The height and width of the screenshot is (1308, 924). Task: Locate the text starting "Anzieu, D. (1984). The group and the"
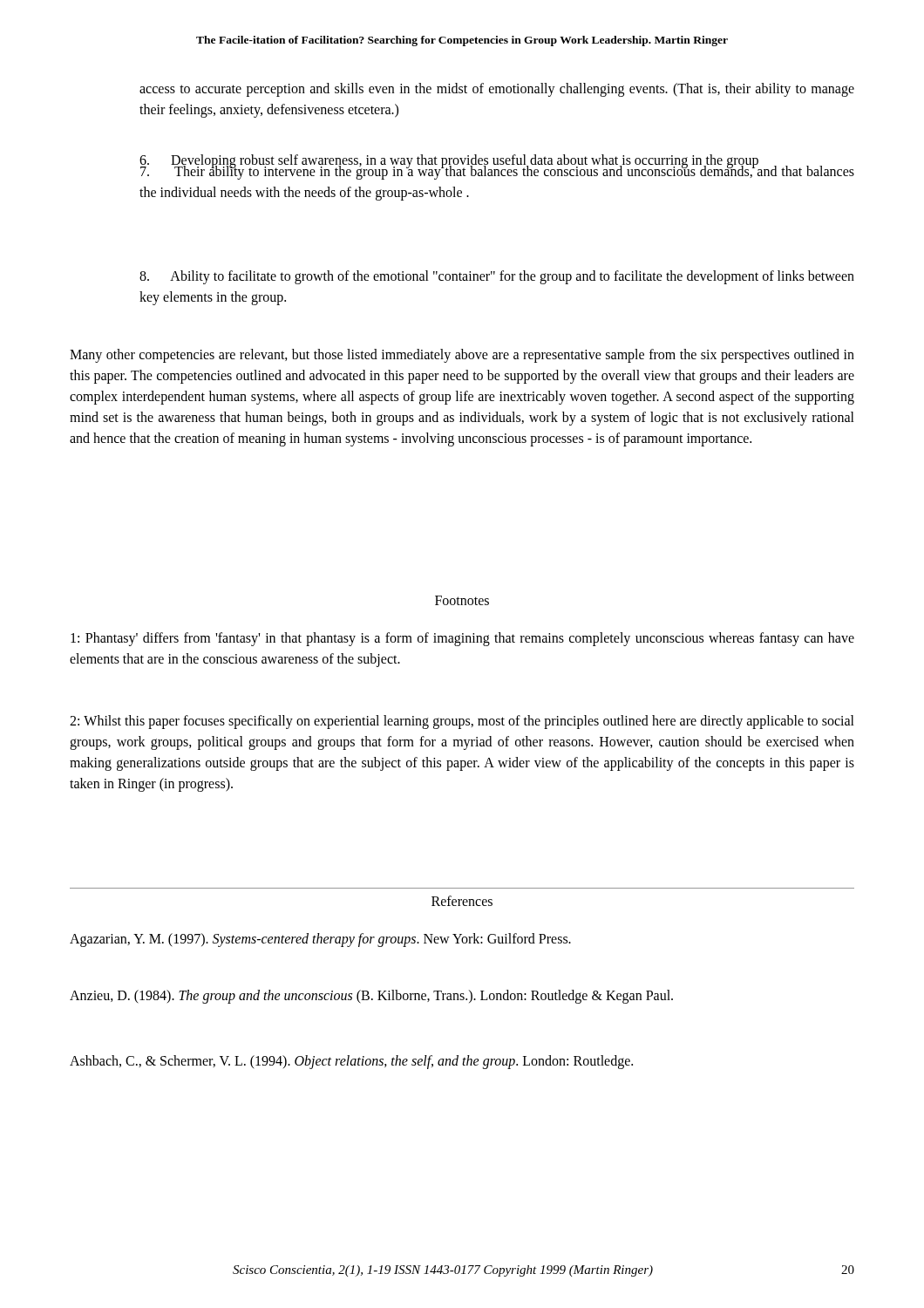[x=372, y=995]
